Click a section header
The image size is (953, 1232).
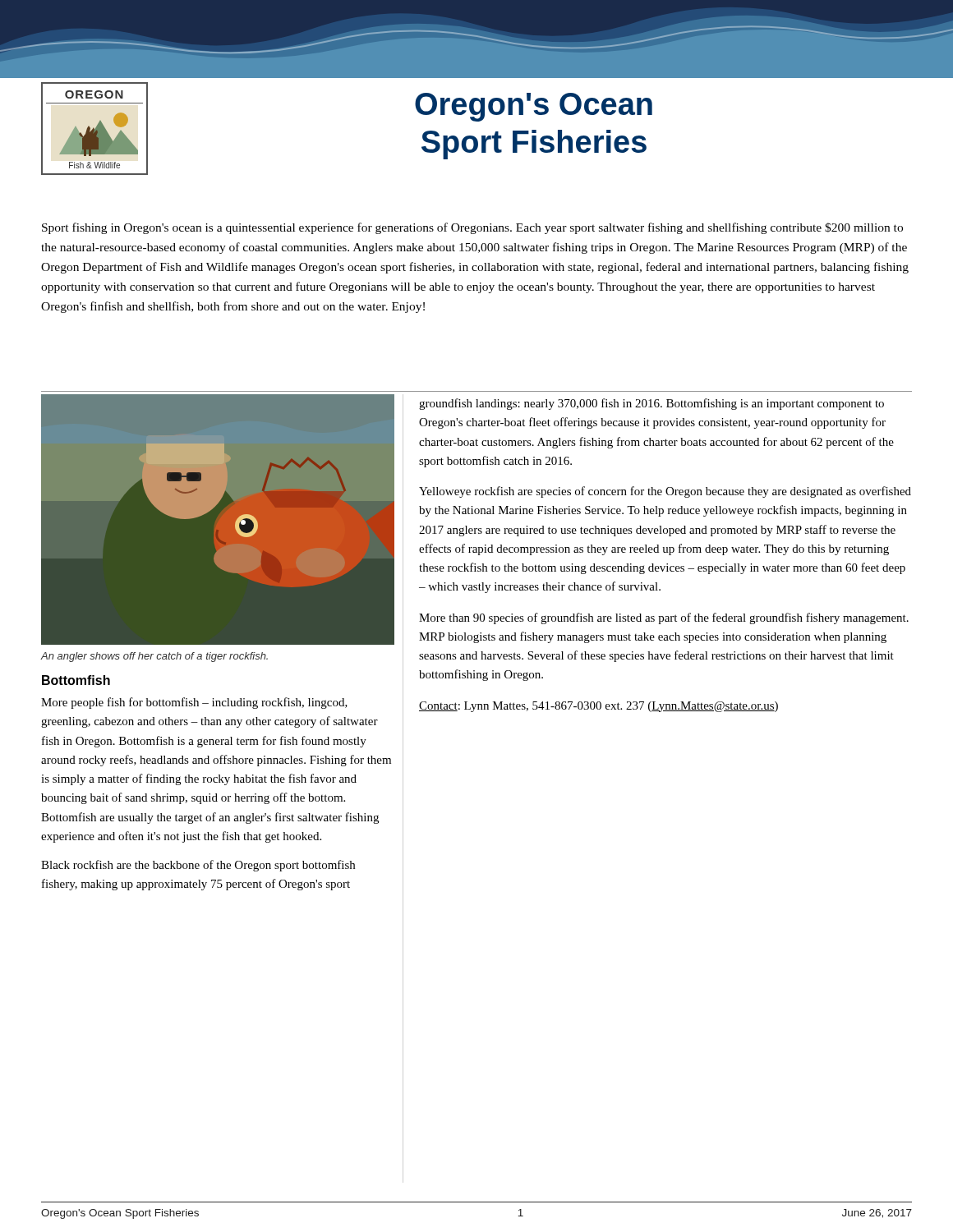(x=76, y=680)
